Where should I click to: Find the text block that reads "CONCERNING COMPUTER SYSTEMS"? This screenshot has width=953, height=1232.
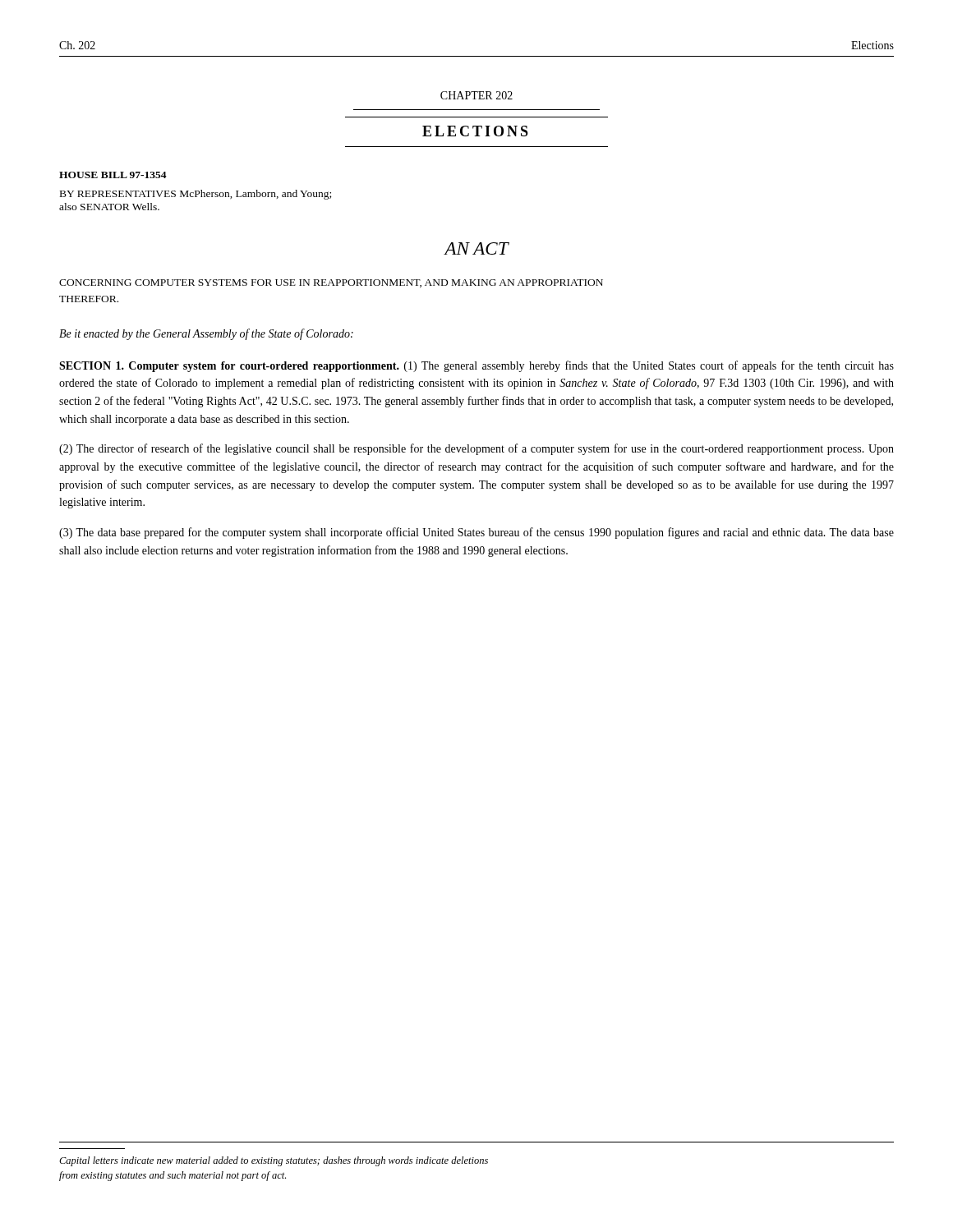(331, 290)
